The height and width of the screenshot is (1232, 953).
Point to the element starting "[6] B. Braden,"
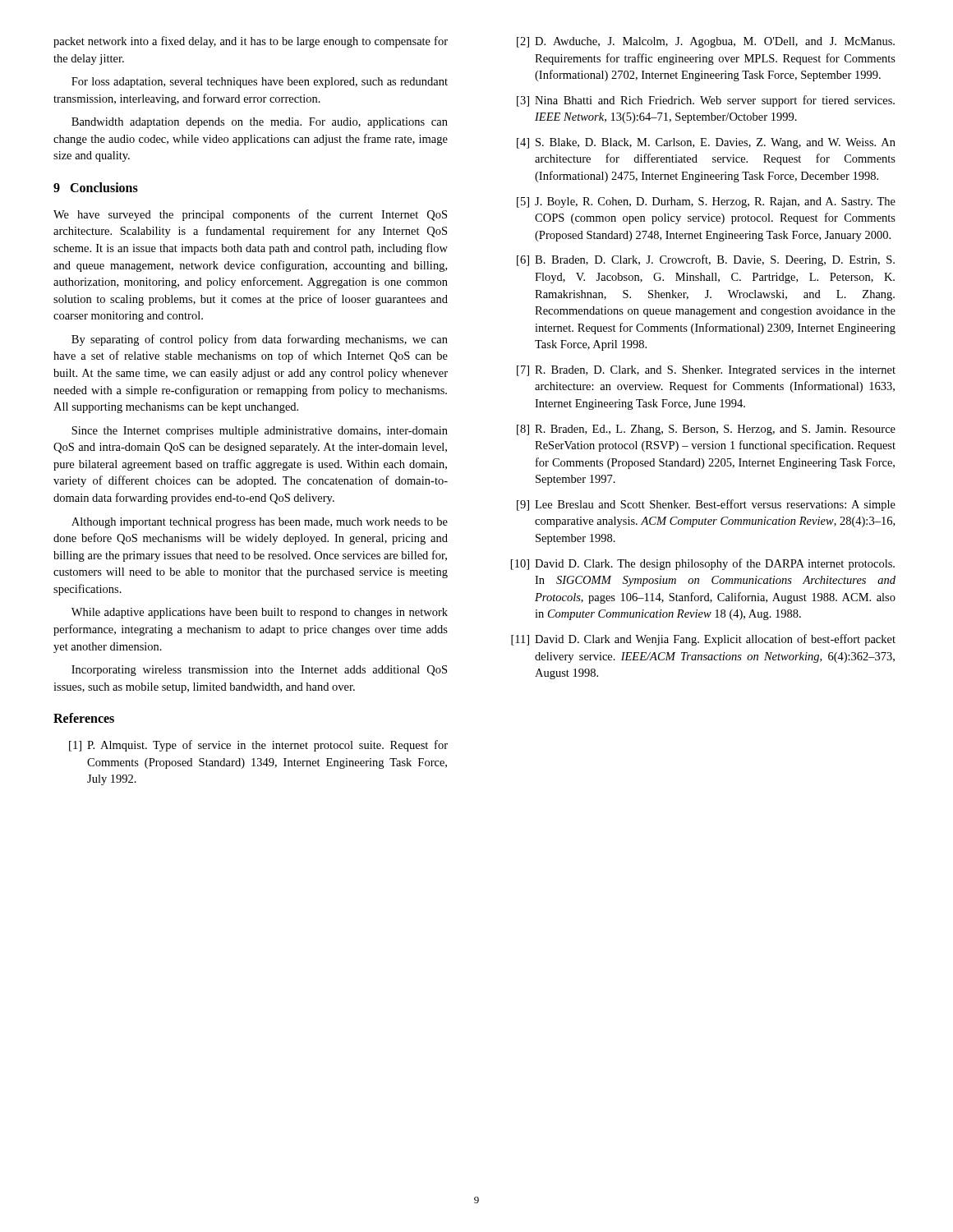click(x=698, y=302)
